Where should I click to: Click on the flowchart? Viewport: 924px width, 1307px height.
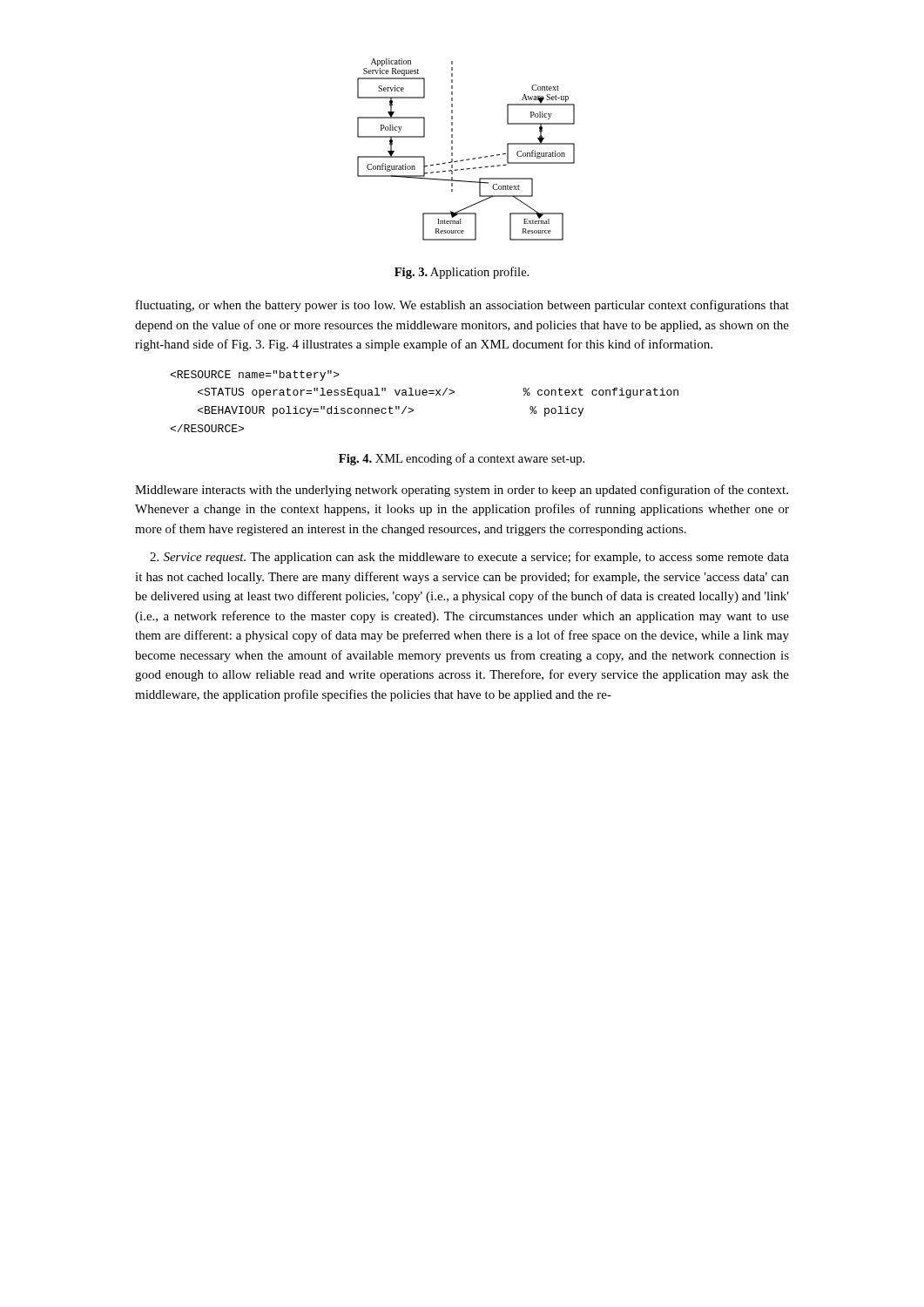point(462,154)
